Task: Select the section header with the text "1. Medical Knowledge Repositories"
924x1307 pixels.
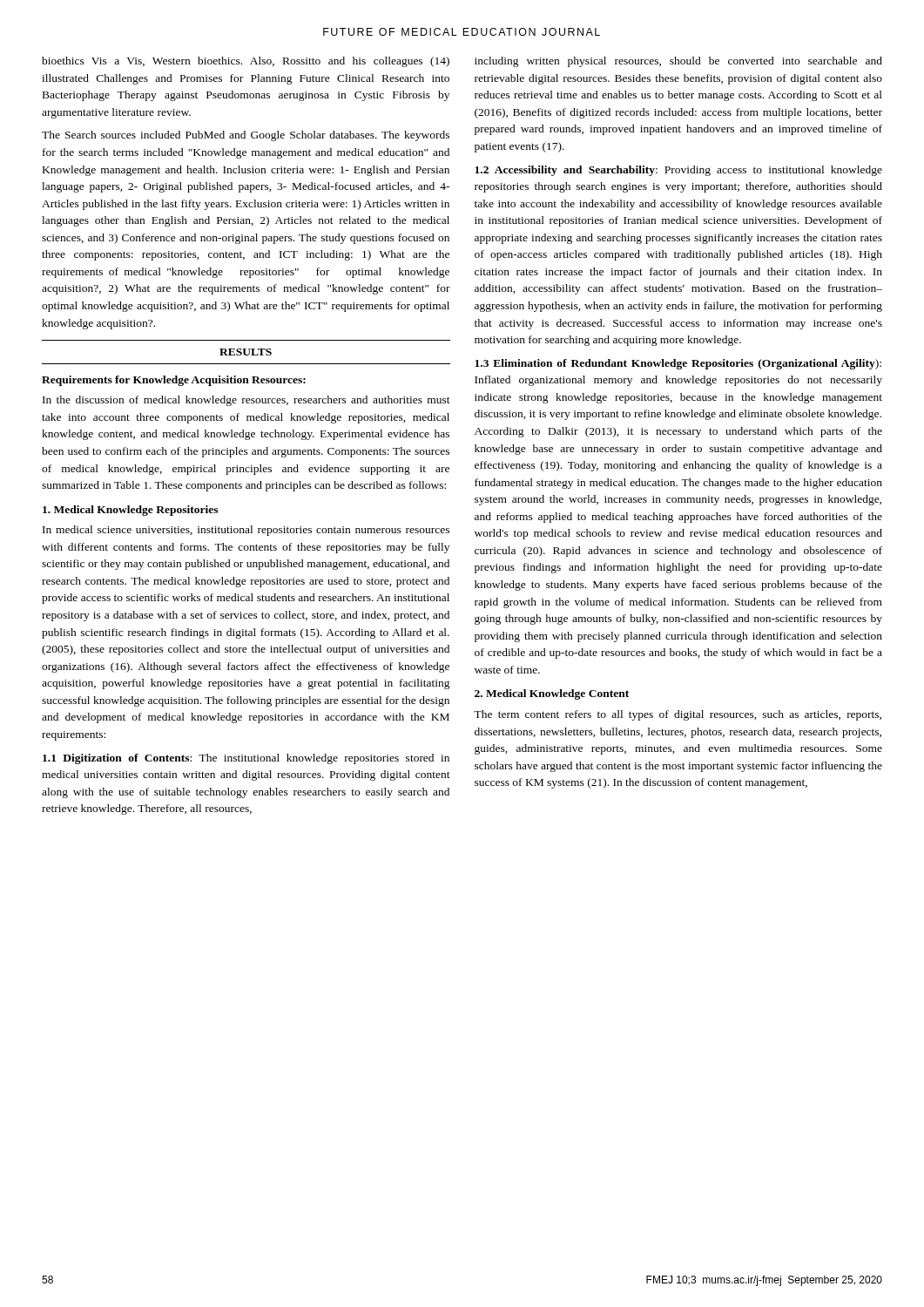Action: [130, 509]
